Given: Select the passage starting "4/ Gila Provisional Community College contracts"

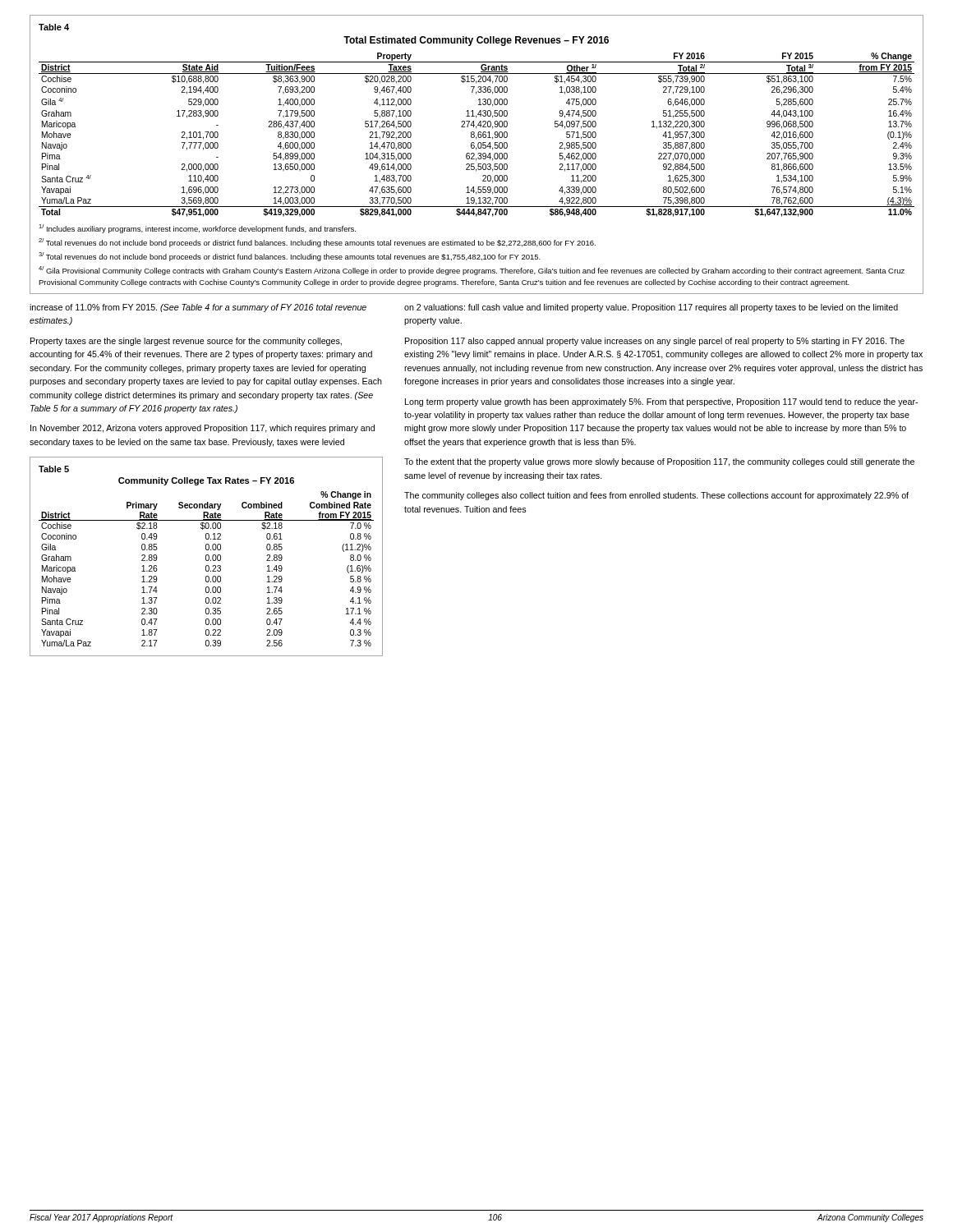Looking at the screenshot, I should click(472, 276).
